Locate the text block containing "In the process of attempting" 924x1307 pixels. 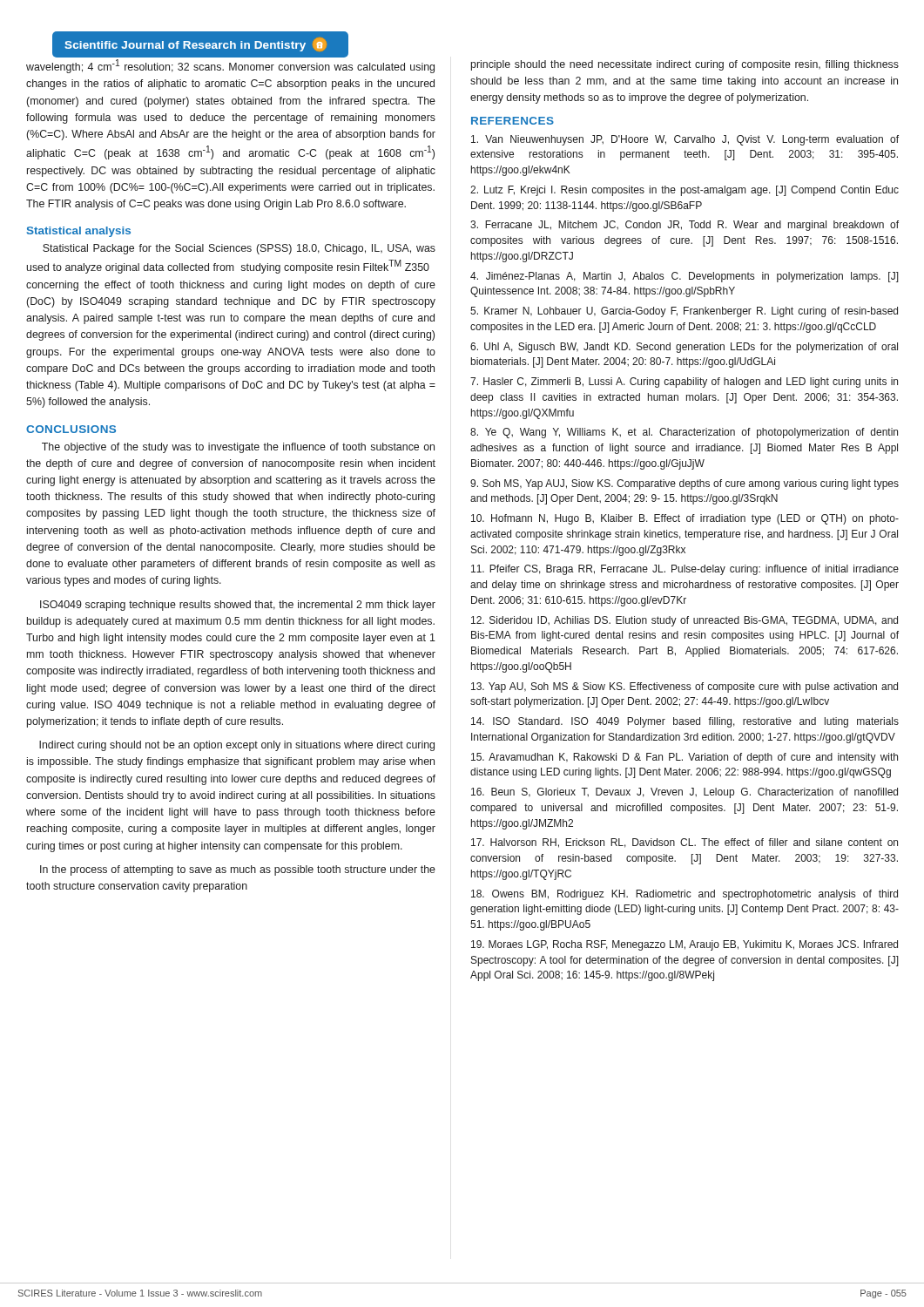(231, 878)
